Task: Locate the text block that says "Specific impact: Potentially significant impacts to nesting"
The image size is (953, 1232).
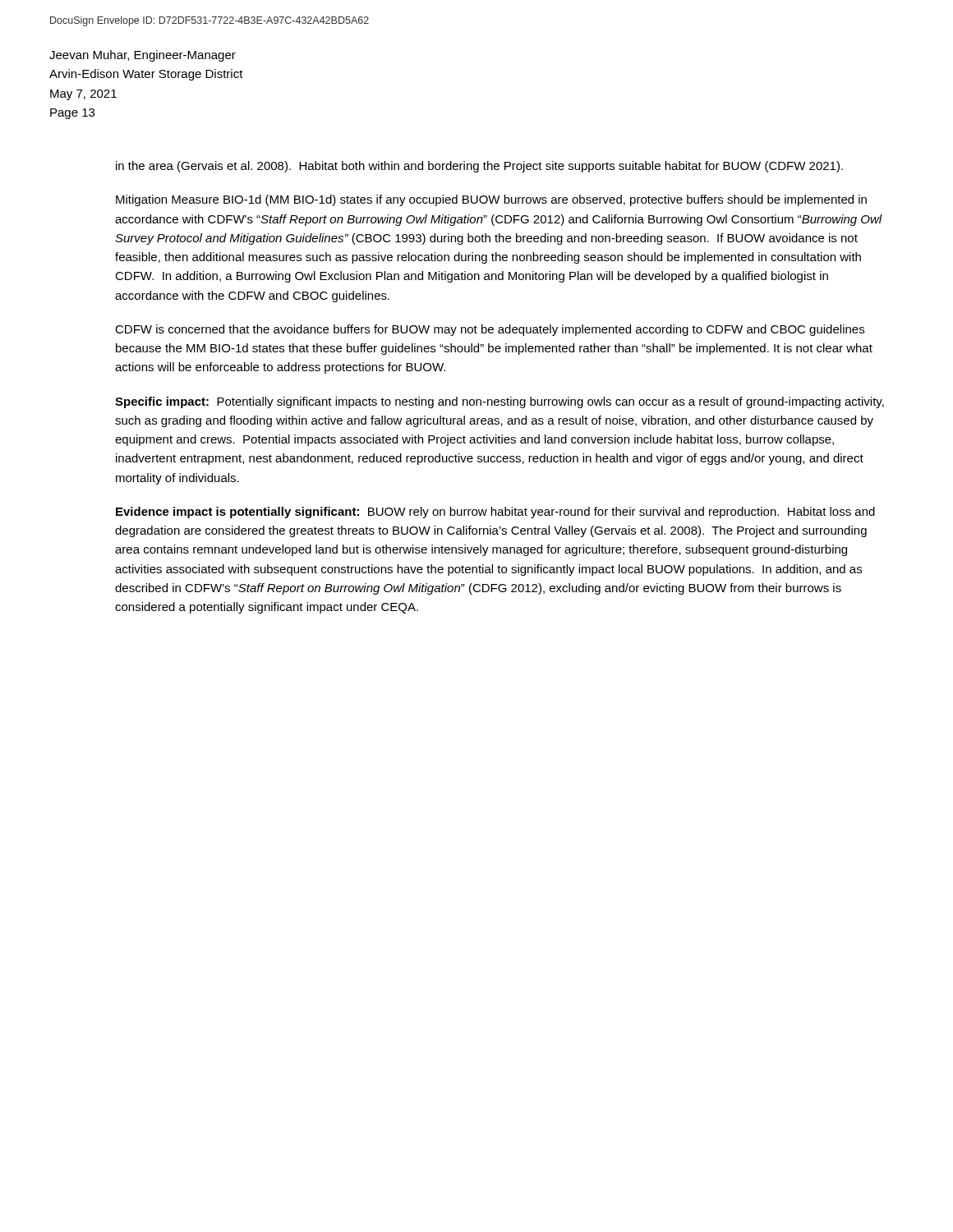Action: point(500,439)
